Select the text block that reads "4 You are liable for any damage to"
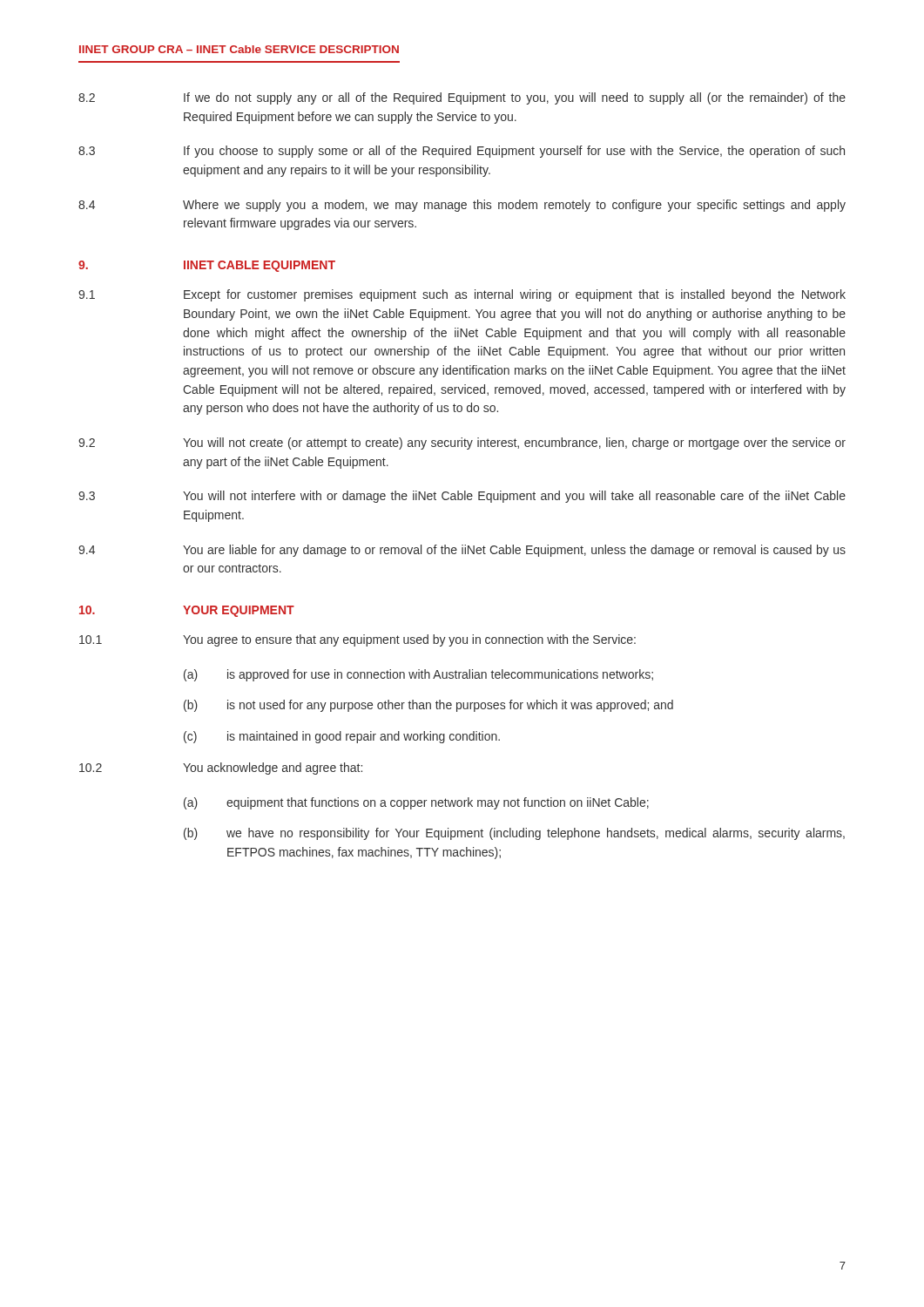The image size is (924, 1307). pos(462,558)
